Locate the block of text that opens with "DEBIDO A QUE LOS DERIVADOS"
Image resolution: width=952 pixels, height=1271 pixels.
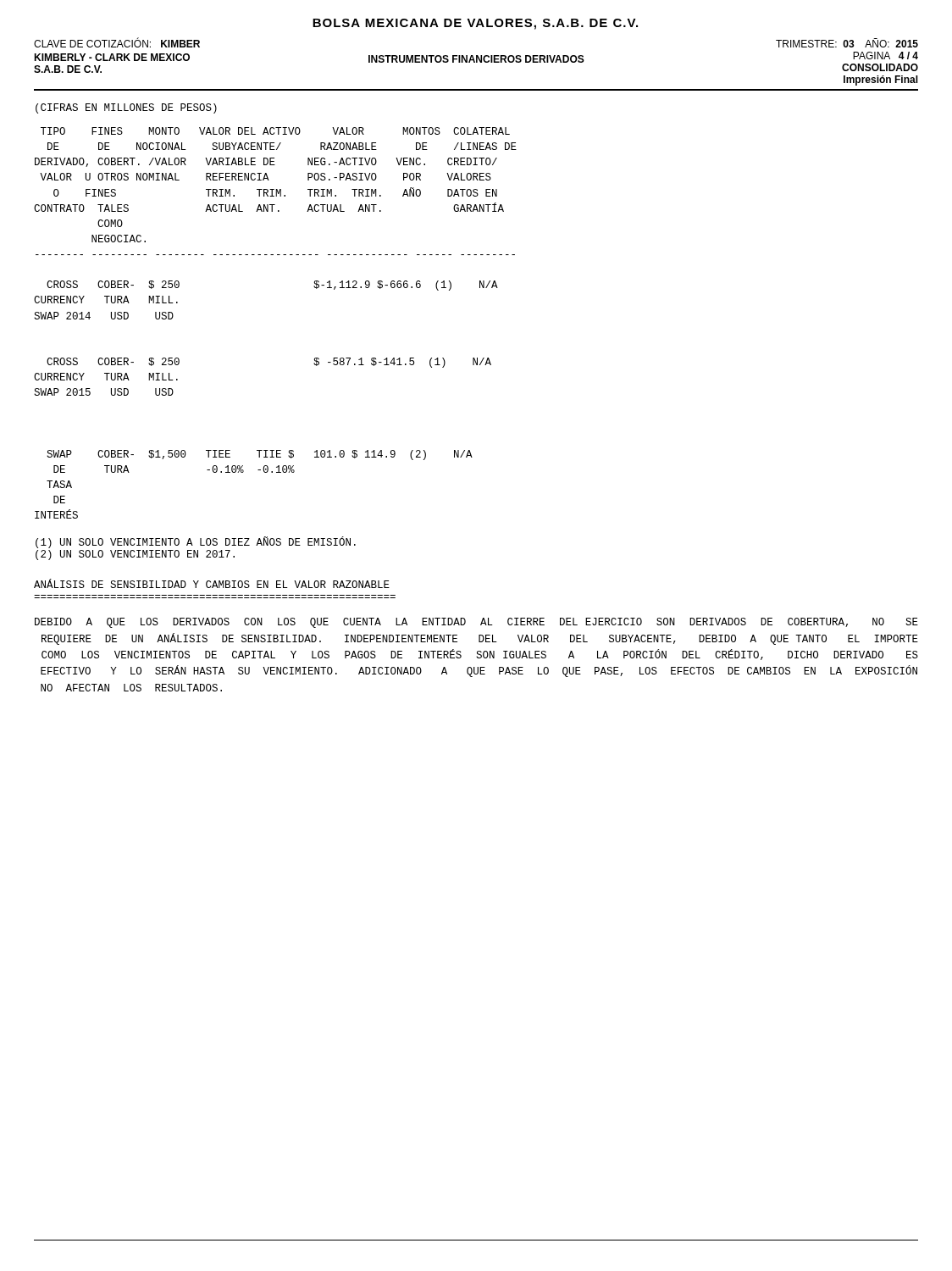pyautogui.click(x=476, y=656)
